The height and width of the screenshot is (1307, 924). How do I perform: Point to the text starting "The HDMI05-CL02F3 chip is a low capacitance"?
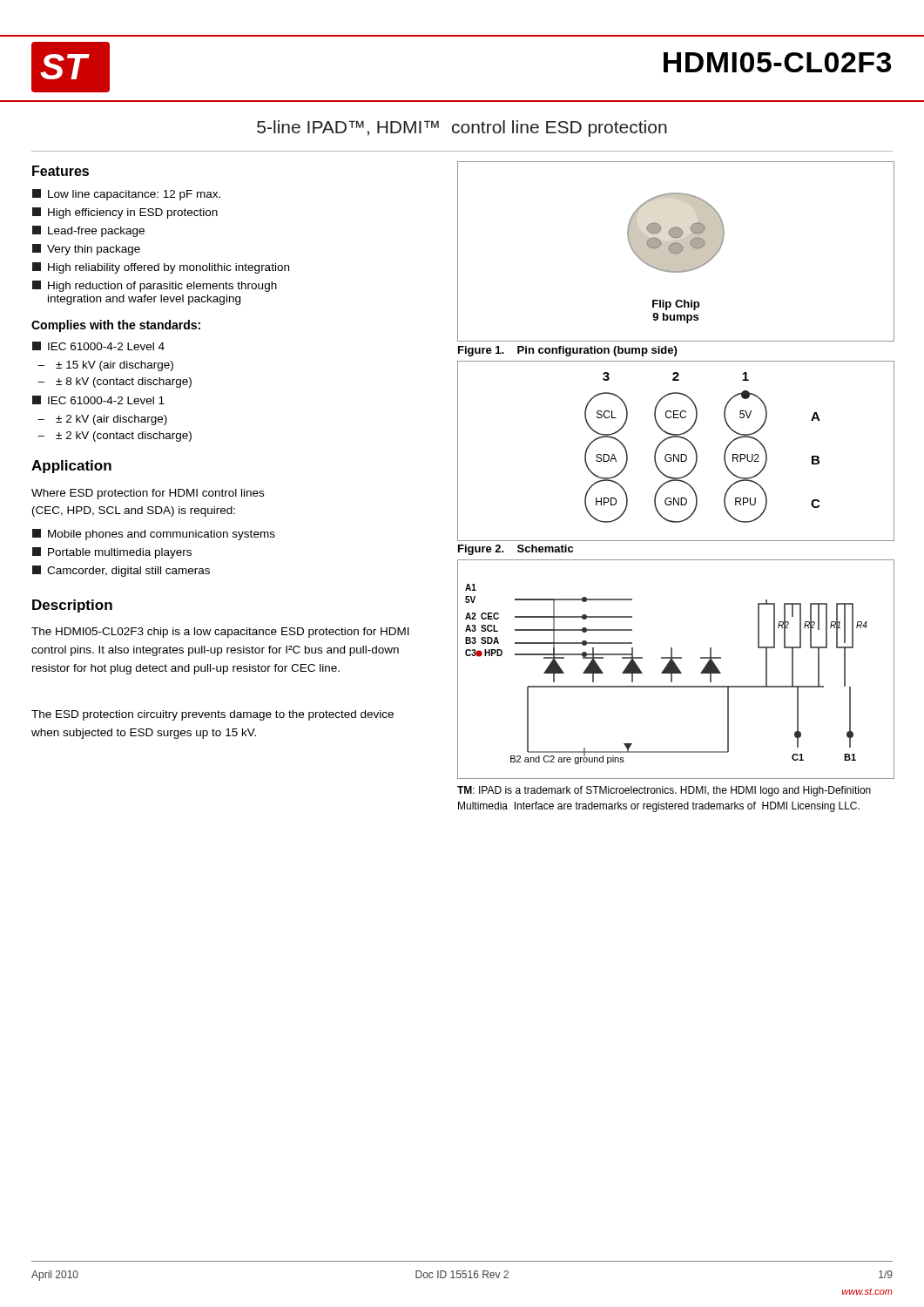point(221,650)
